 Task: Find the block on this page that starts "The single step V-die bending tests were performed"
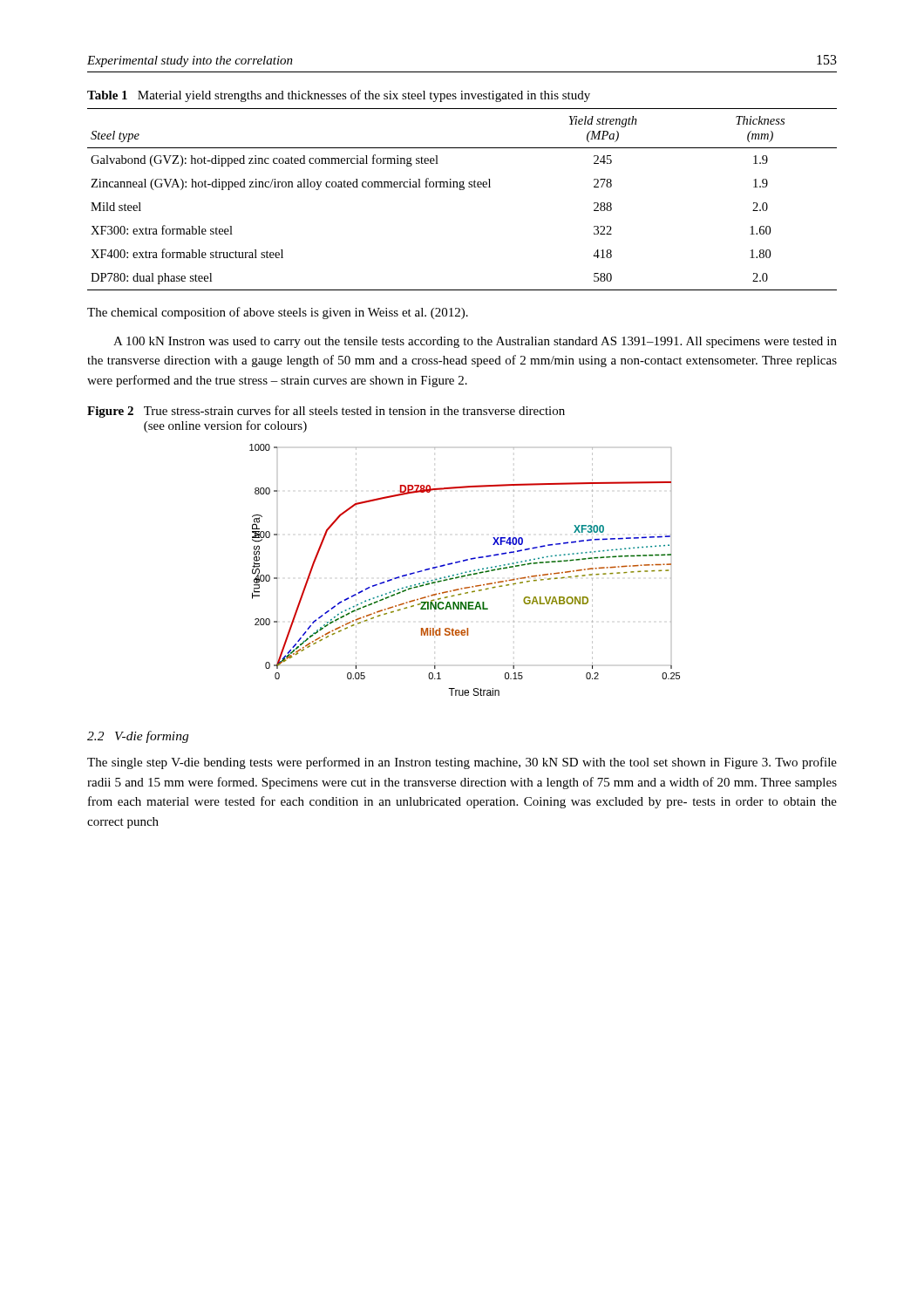462,792
